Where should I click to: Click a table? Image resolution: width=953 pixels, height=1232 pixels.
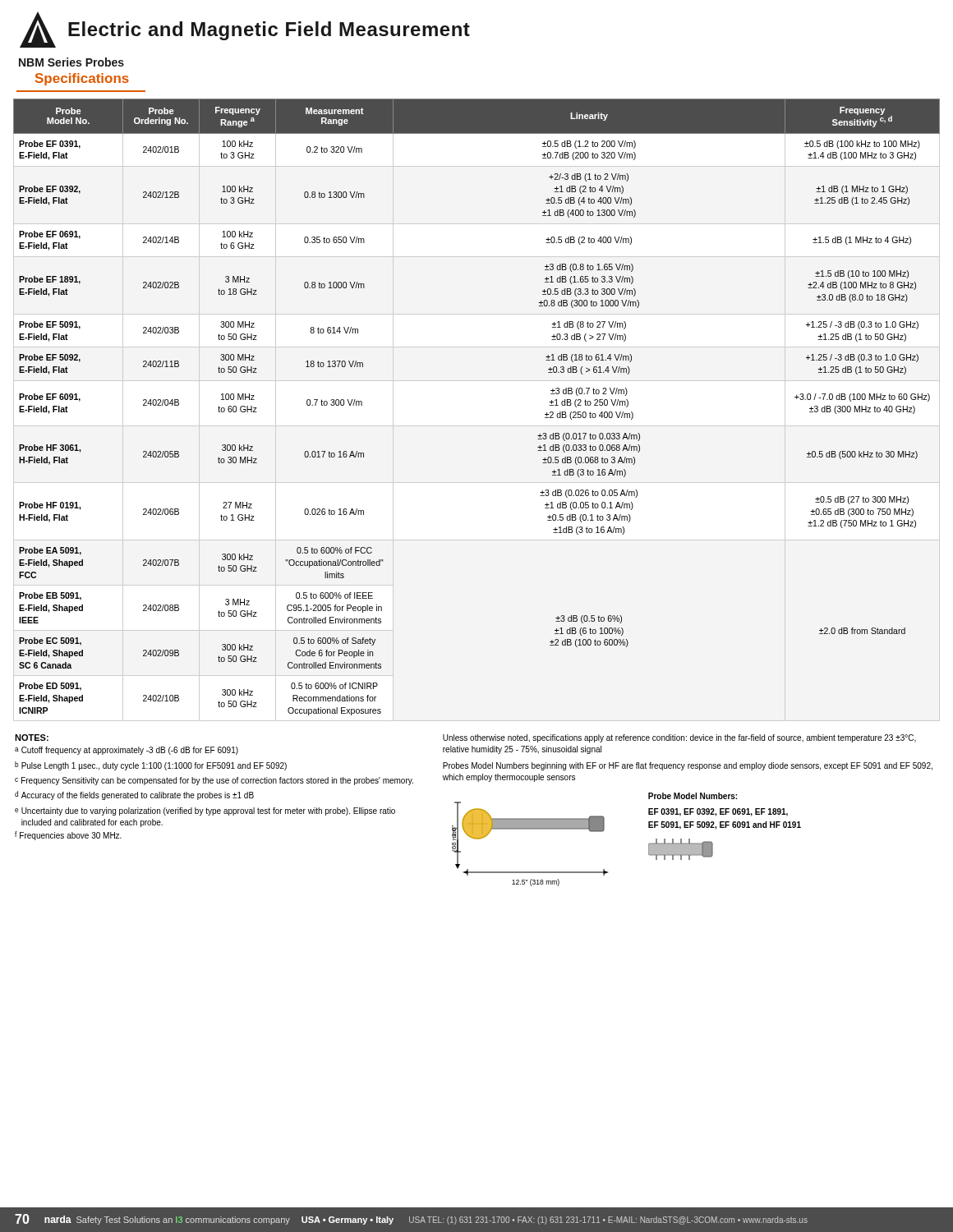pyautogui.click(x=476, y=409)
